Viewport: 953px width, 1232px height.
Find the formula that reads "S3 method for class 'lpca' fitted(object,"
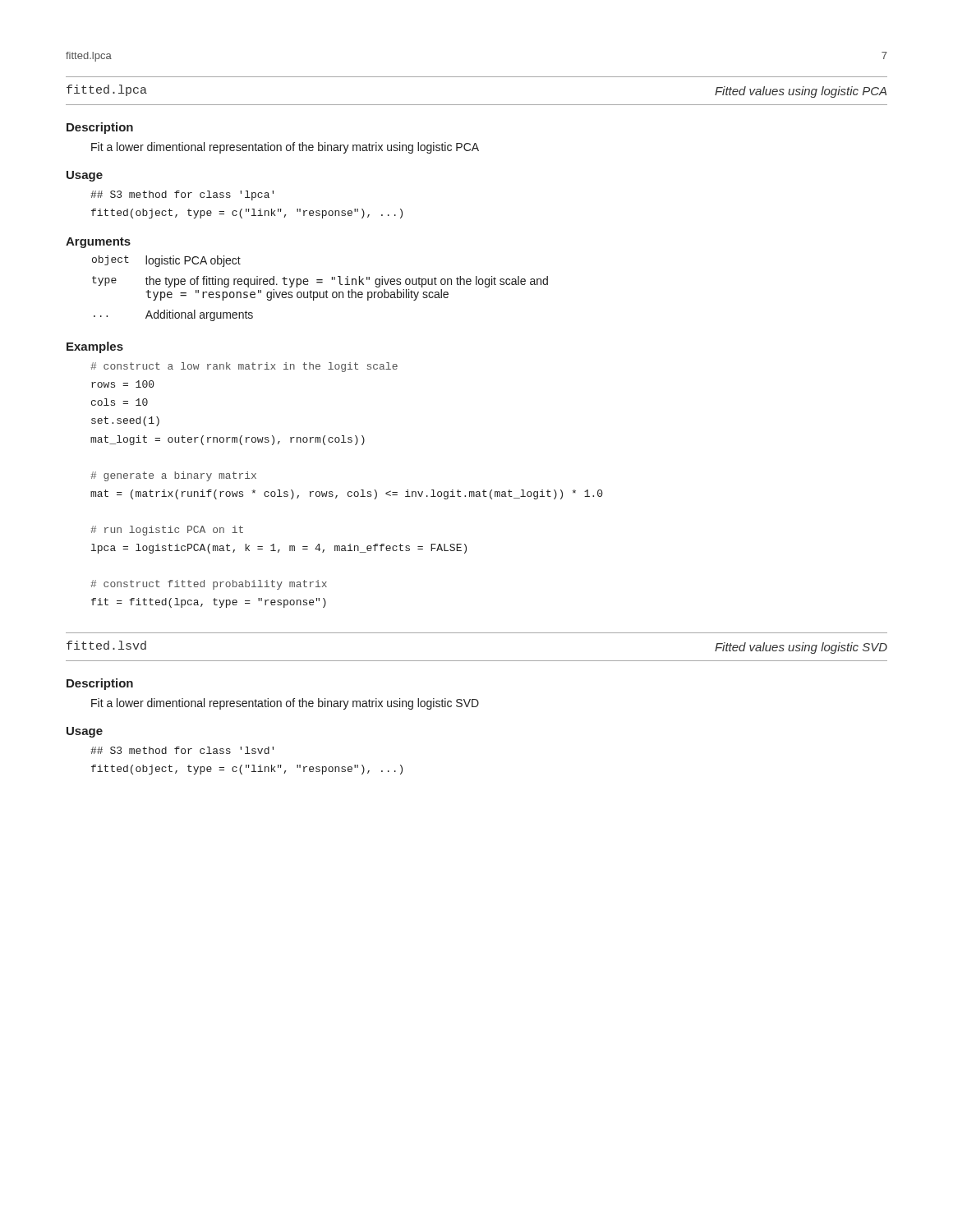247,204
